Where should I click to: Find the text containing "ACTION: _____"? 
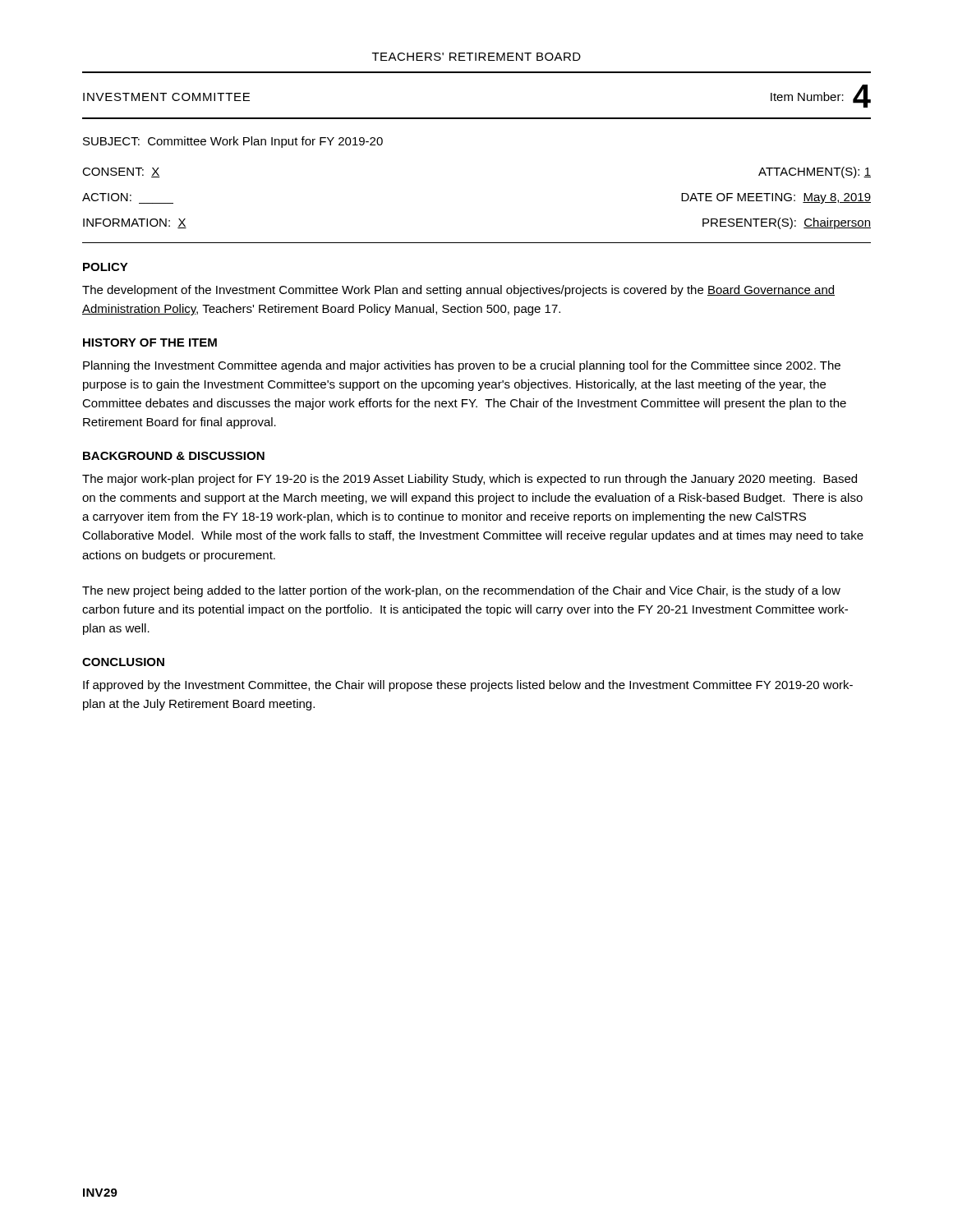pyautogui.click(x=128, y=197)
